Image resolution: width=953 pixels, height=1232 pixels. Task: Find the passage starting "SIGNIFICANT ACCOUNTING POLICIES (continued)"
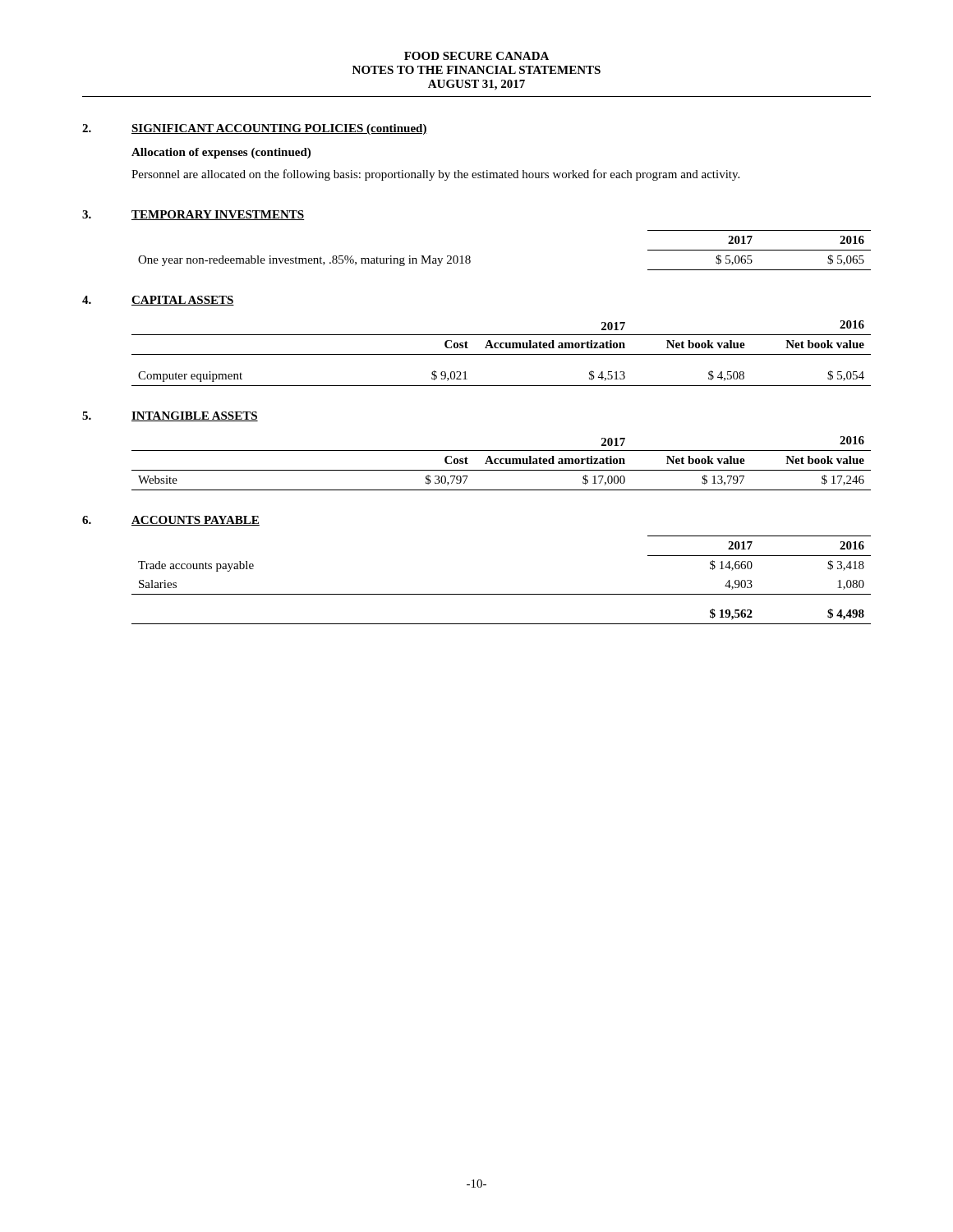pos(279,128)
